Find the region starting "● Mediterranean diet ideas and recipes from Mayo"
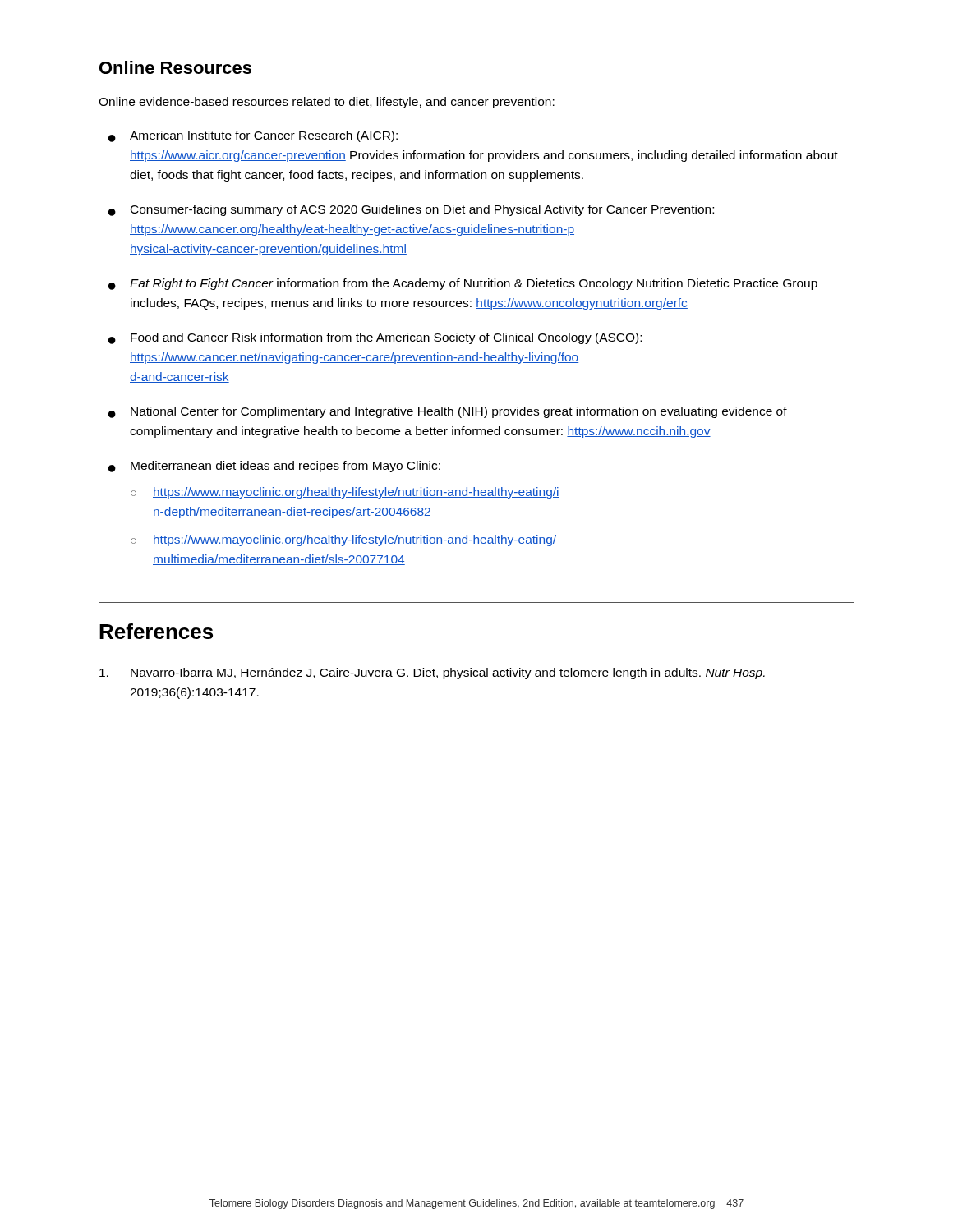 (x=274, y=467)
